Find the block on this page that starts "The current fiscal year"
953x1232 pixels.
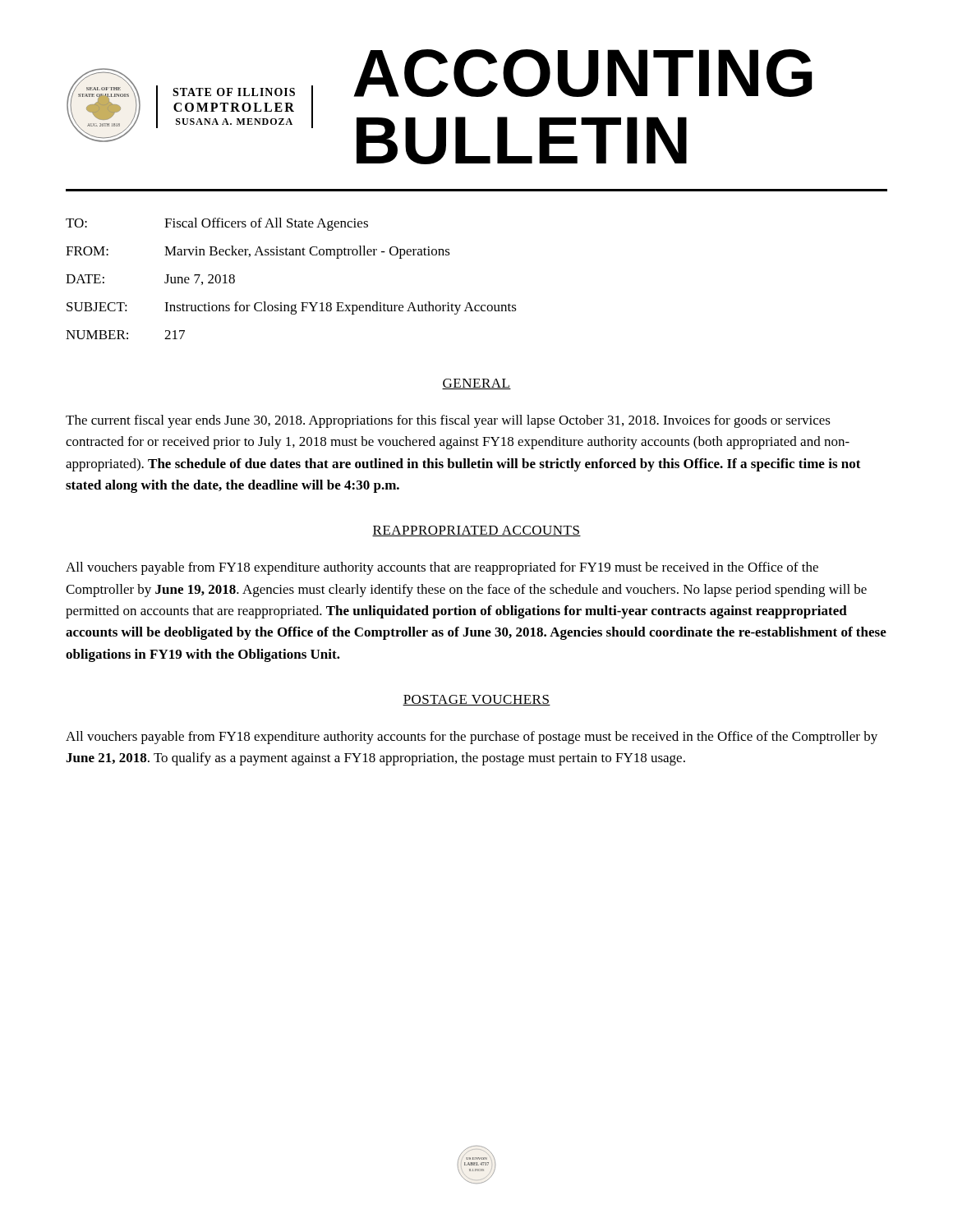(x=463, y=453)
